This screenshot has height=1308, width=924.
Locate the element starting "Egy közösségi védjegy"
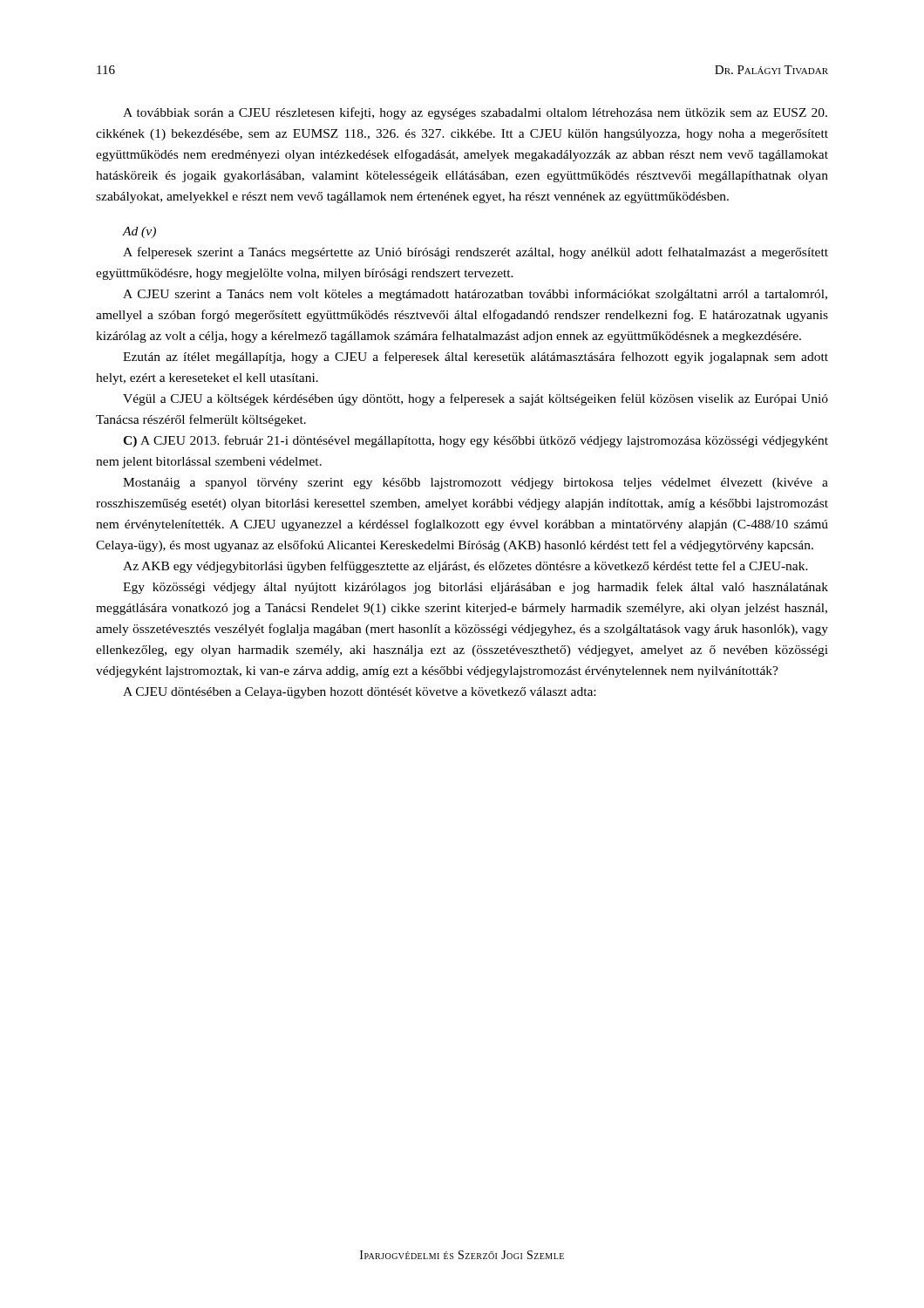[x=462, y=629]
